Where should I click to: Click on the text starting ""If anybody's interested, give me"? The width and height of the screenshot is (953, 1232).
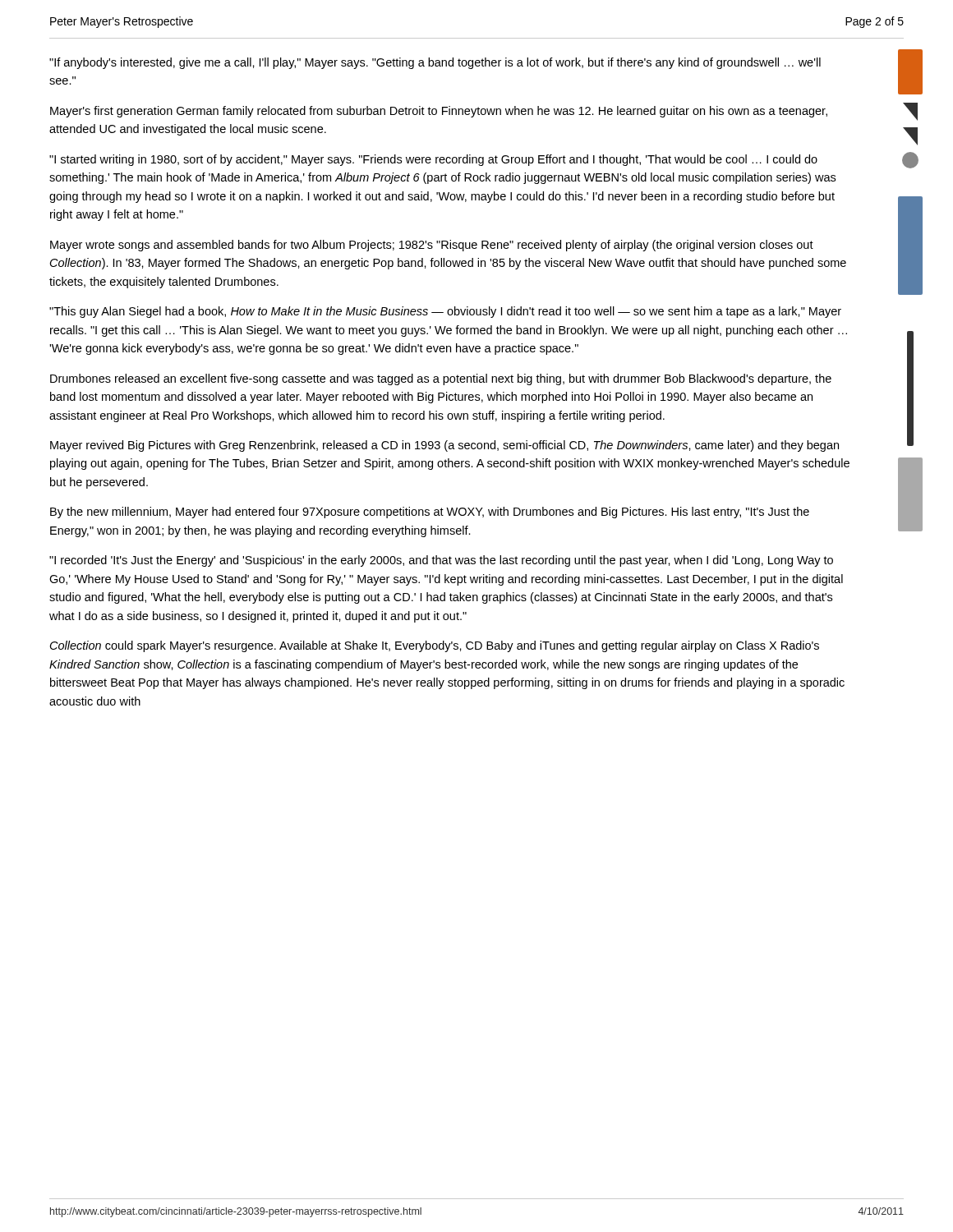click(435, 72)
